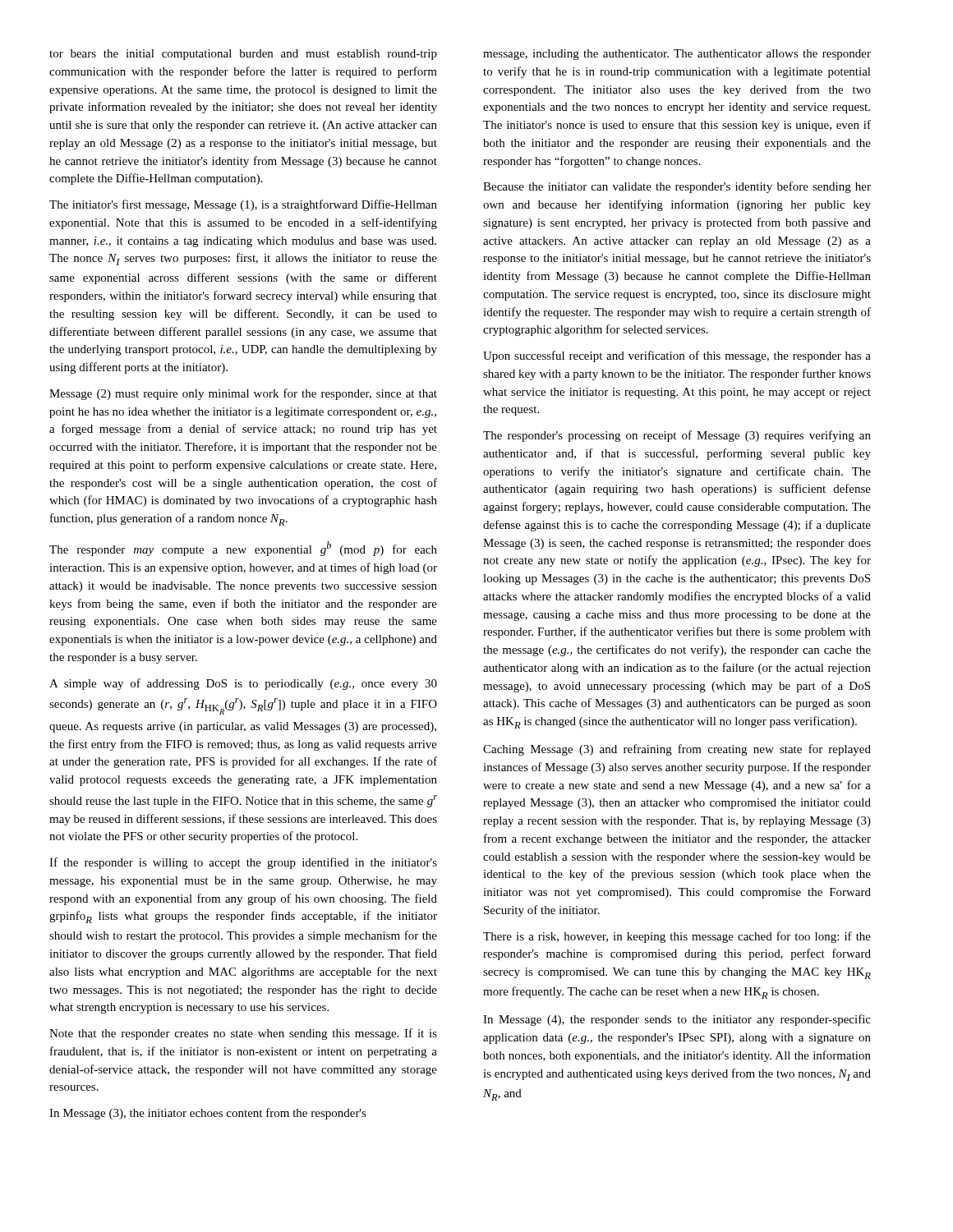Click on the region starting "If the responder is willing to accept the"
Screen dimensions: 1232x953
[243, 936]
